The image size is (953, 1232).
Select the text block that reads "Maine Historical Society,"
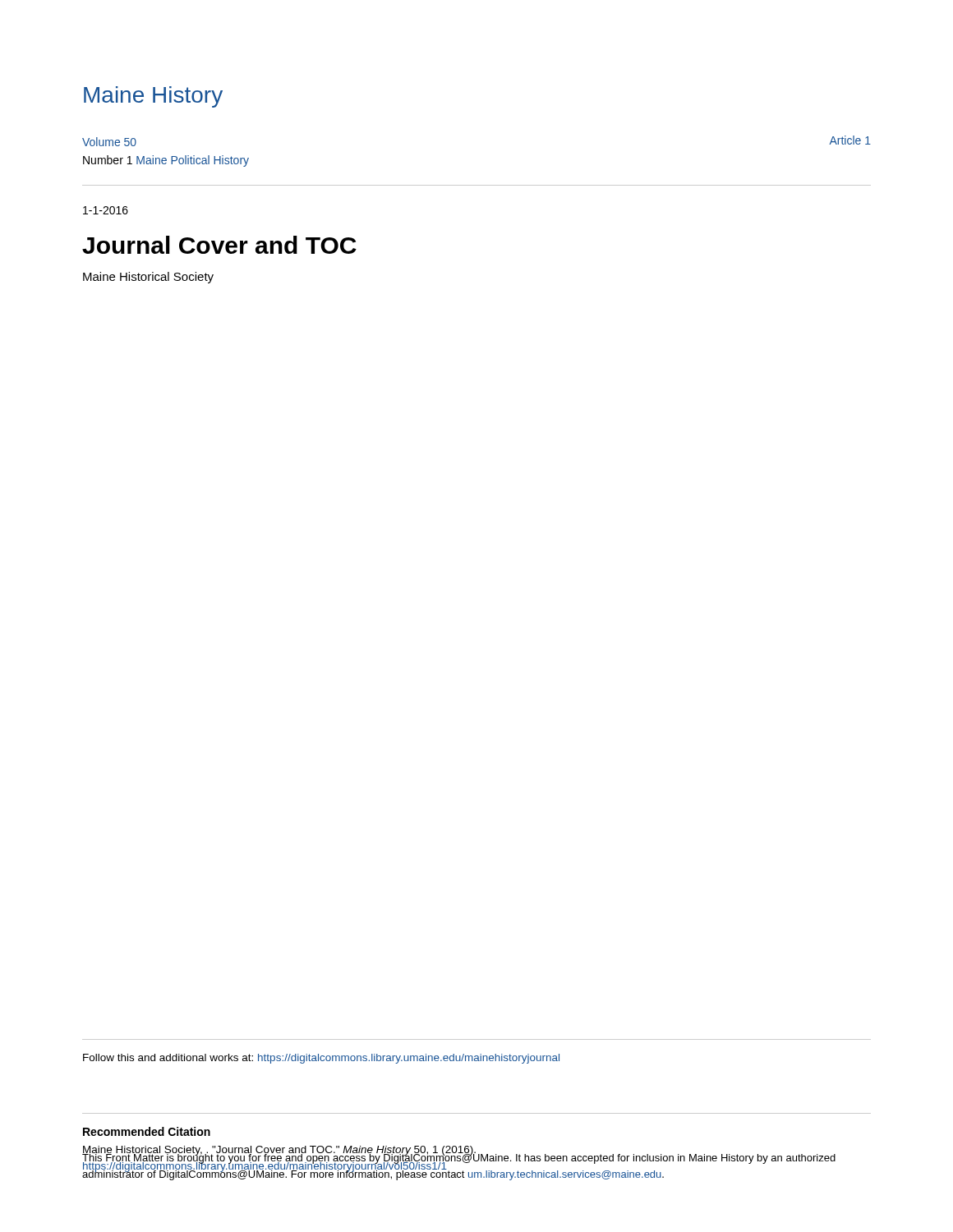click(279, 1157)
